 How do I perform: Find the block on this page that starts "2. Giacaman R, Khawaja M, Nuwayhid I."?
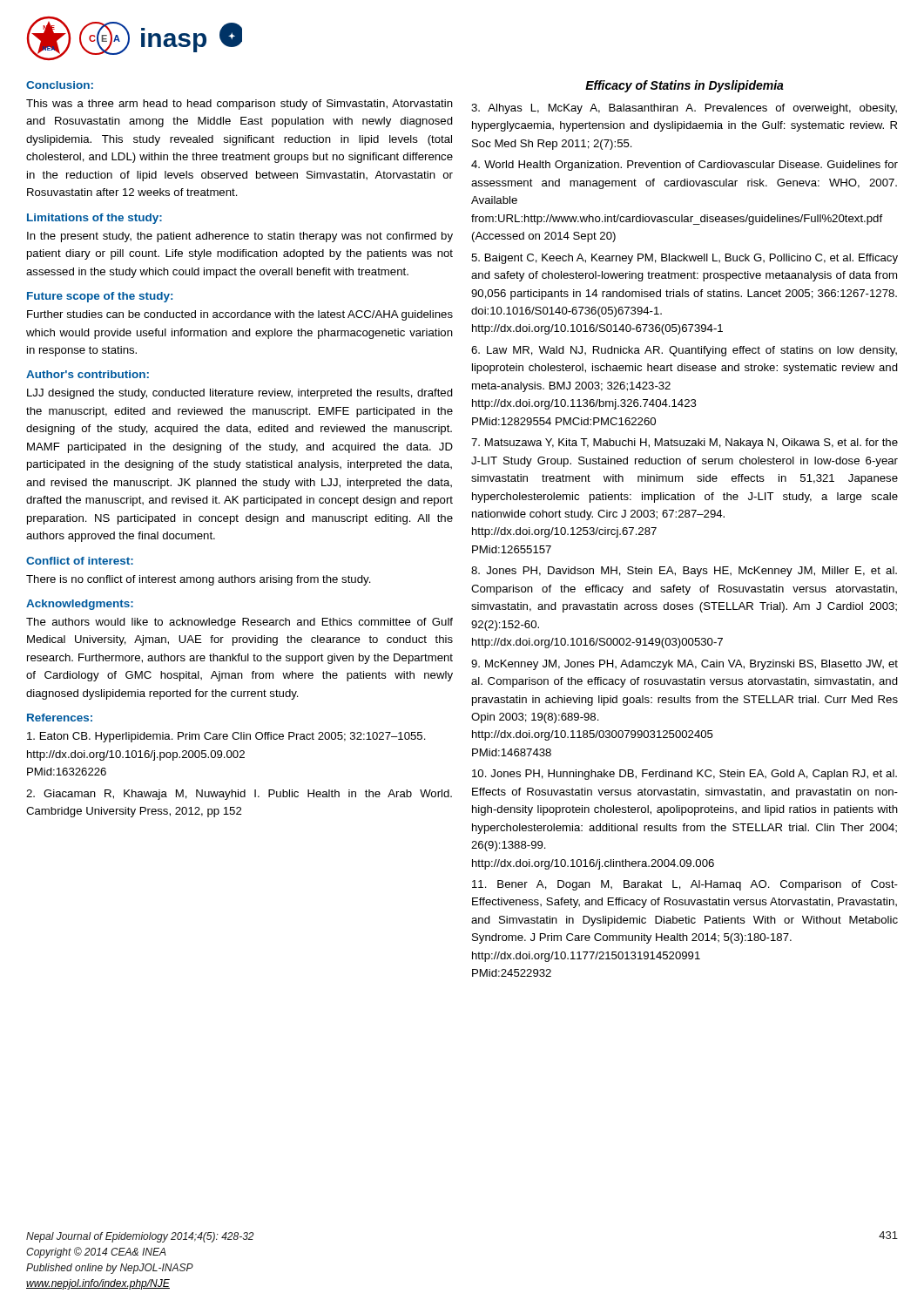[x=240, y=802]
